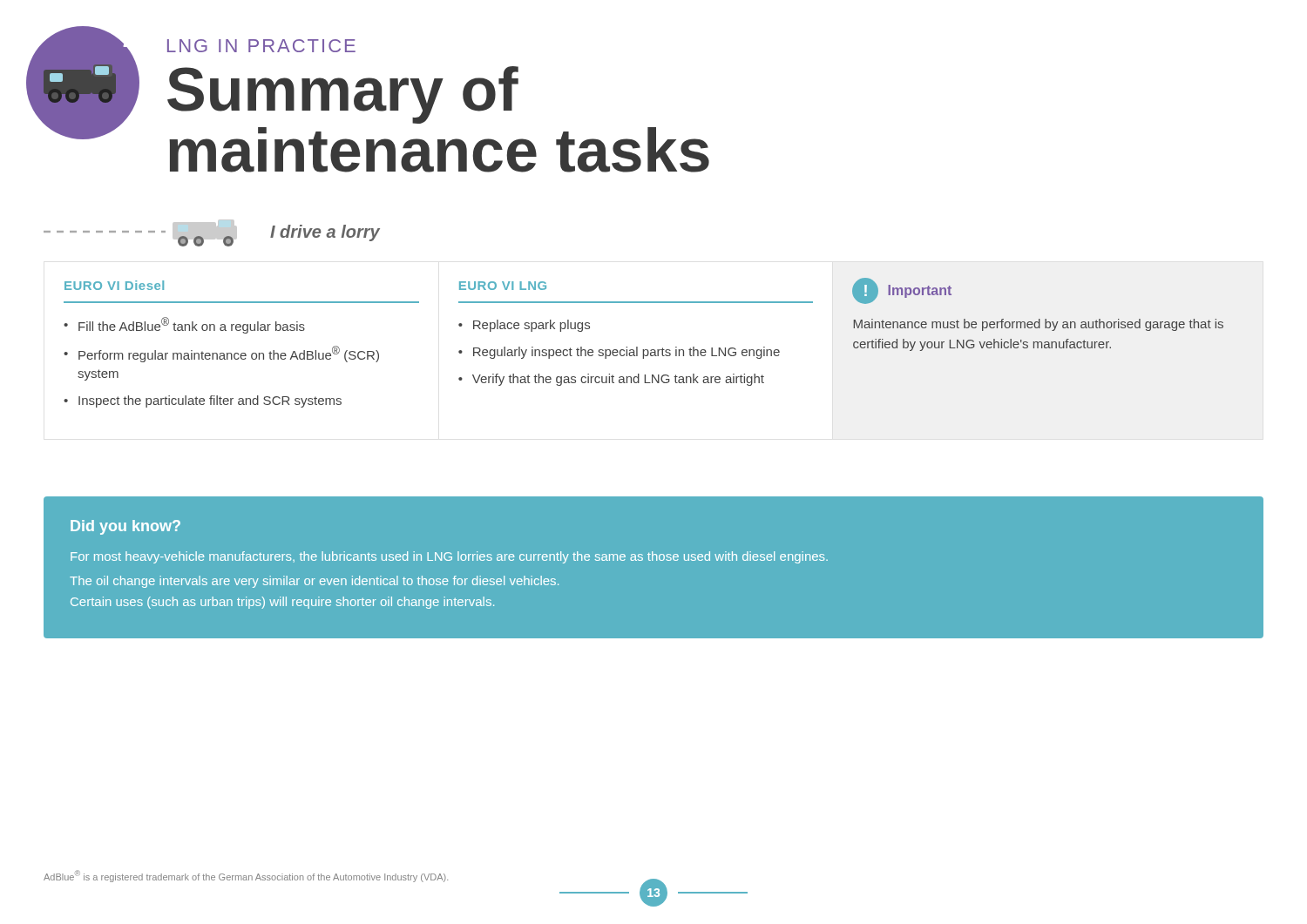Select a logo
This screenshot has height=924, width=1307.
point(83,83)
